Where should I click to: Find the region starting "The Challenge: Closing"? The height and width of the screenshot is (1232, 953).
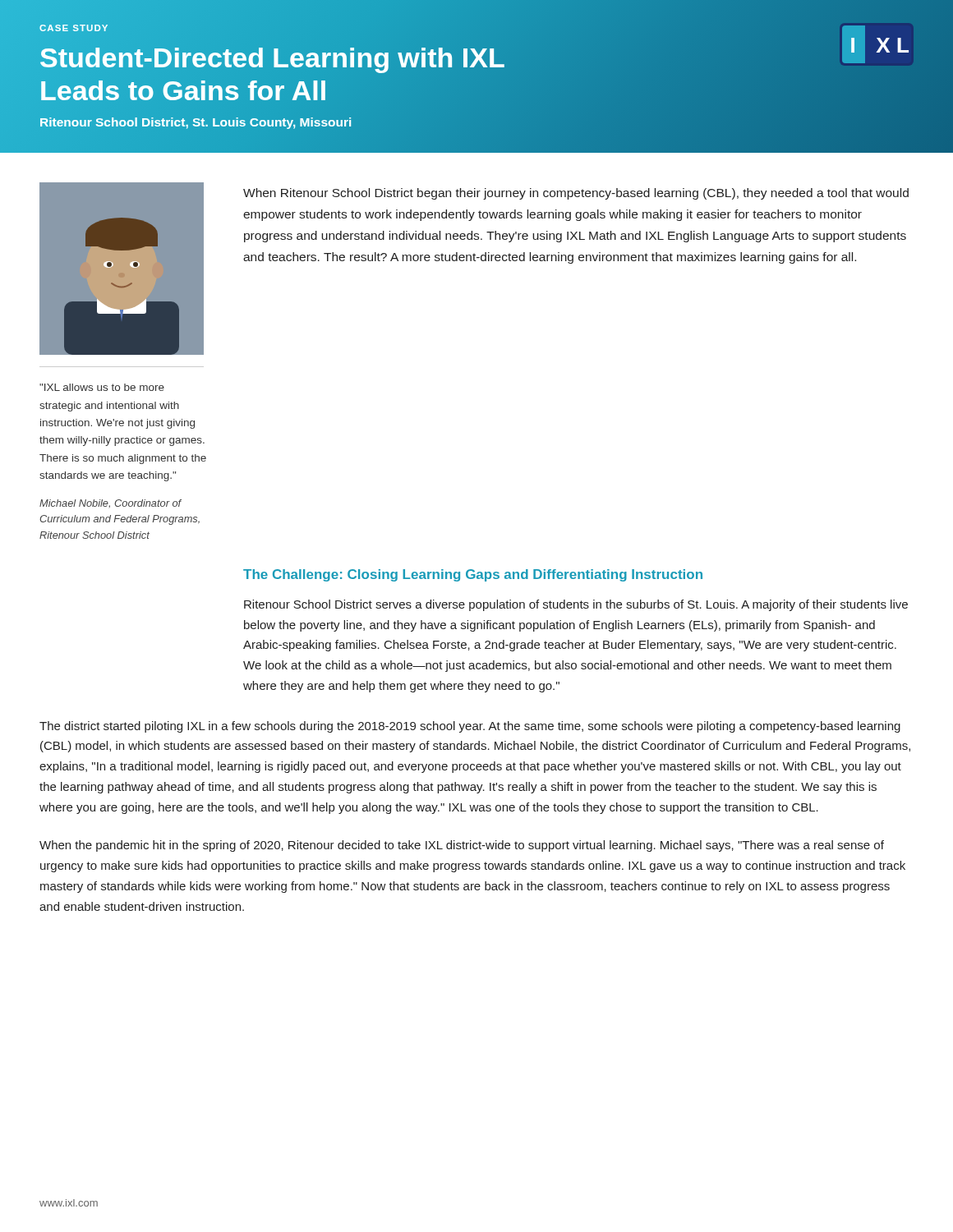(x=473, y=574)
